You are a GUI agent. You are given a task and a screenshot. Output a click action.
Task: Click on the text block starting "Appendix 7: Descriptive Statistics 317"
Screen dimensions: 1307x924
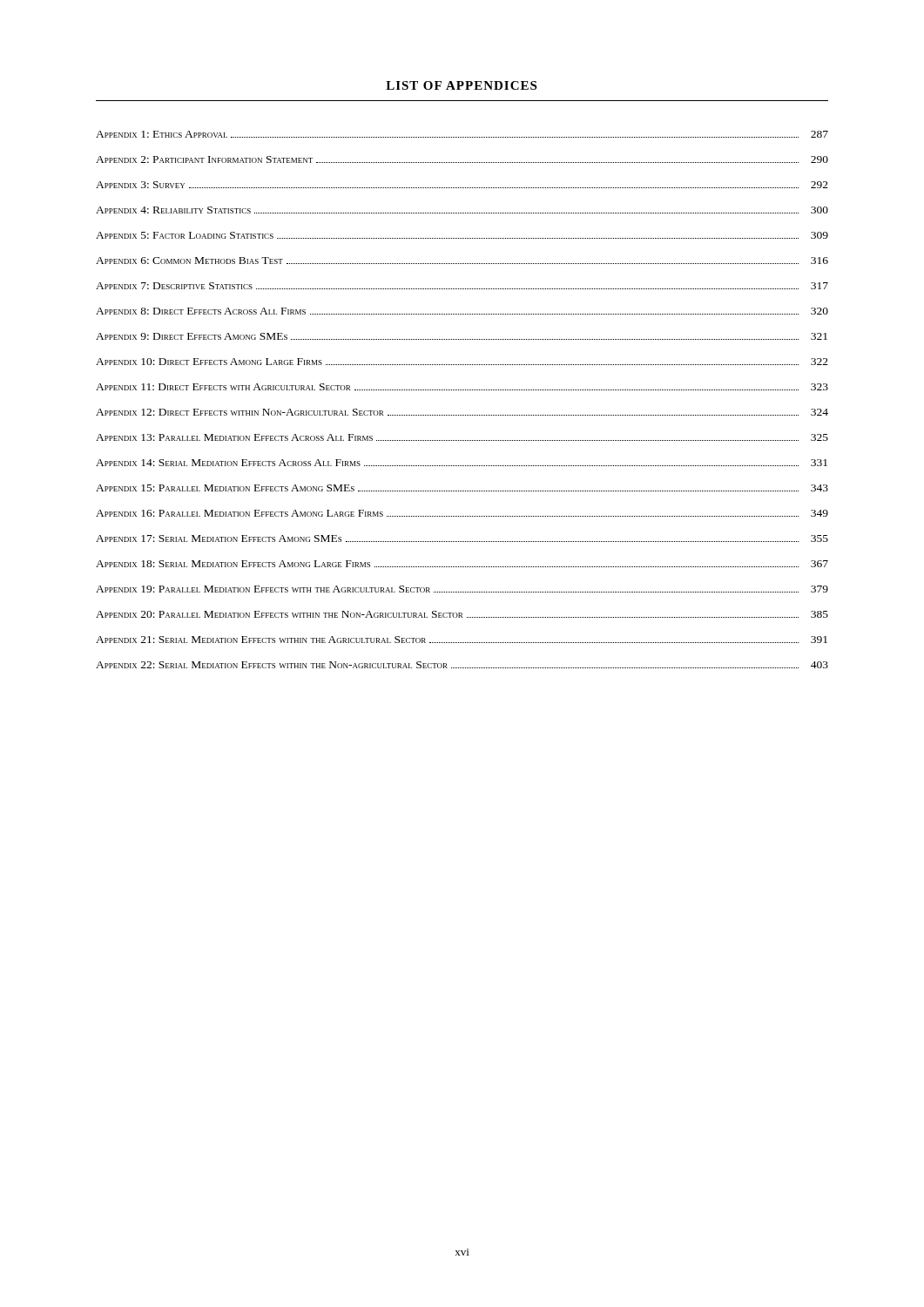462,286
